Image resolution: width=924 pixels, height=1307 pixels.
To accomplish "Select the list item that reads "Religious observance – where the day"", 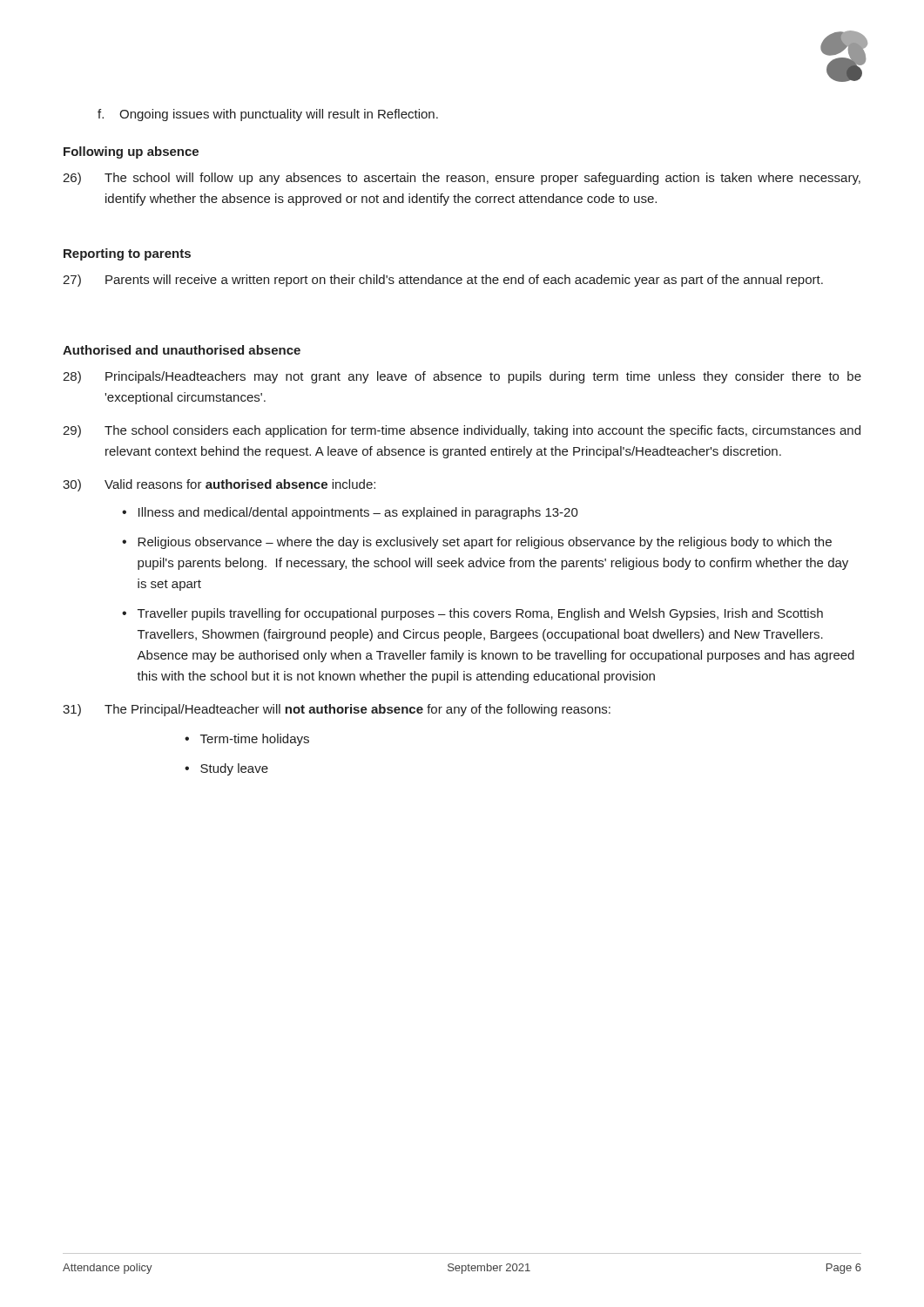I will coord(499,562).
